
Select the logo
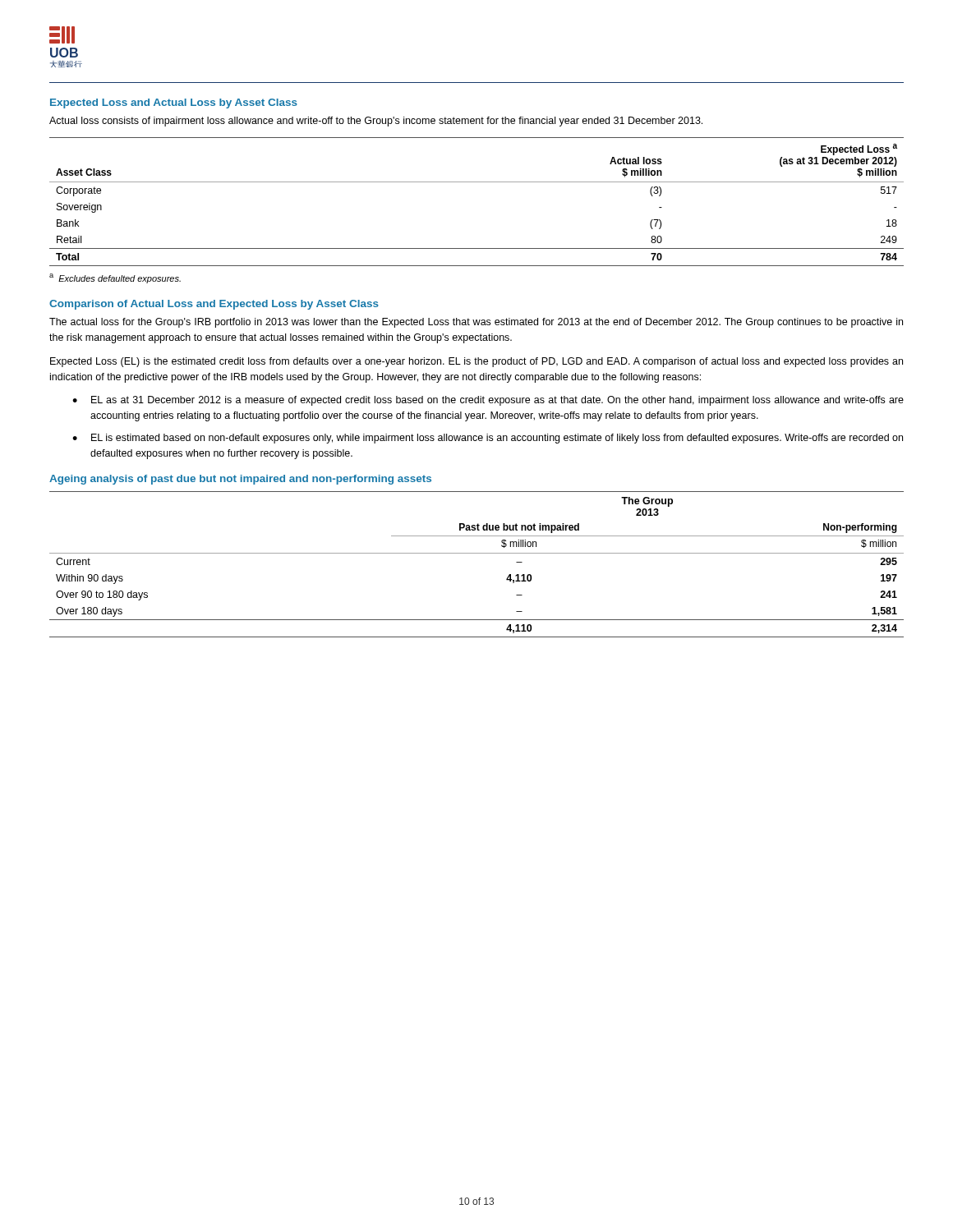click(x=476, y=46)
